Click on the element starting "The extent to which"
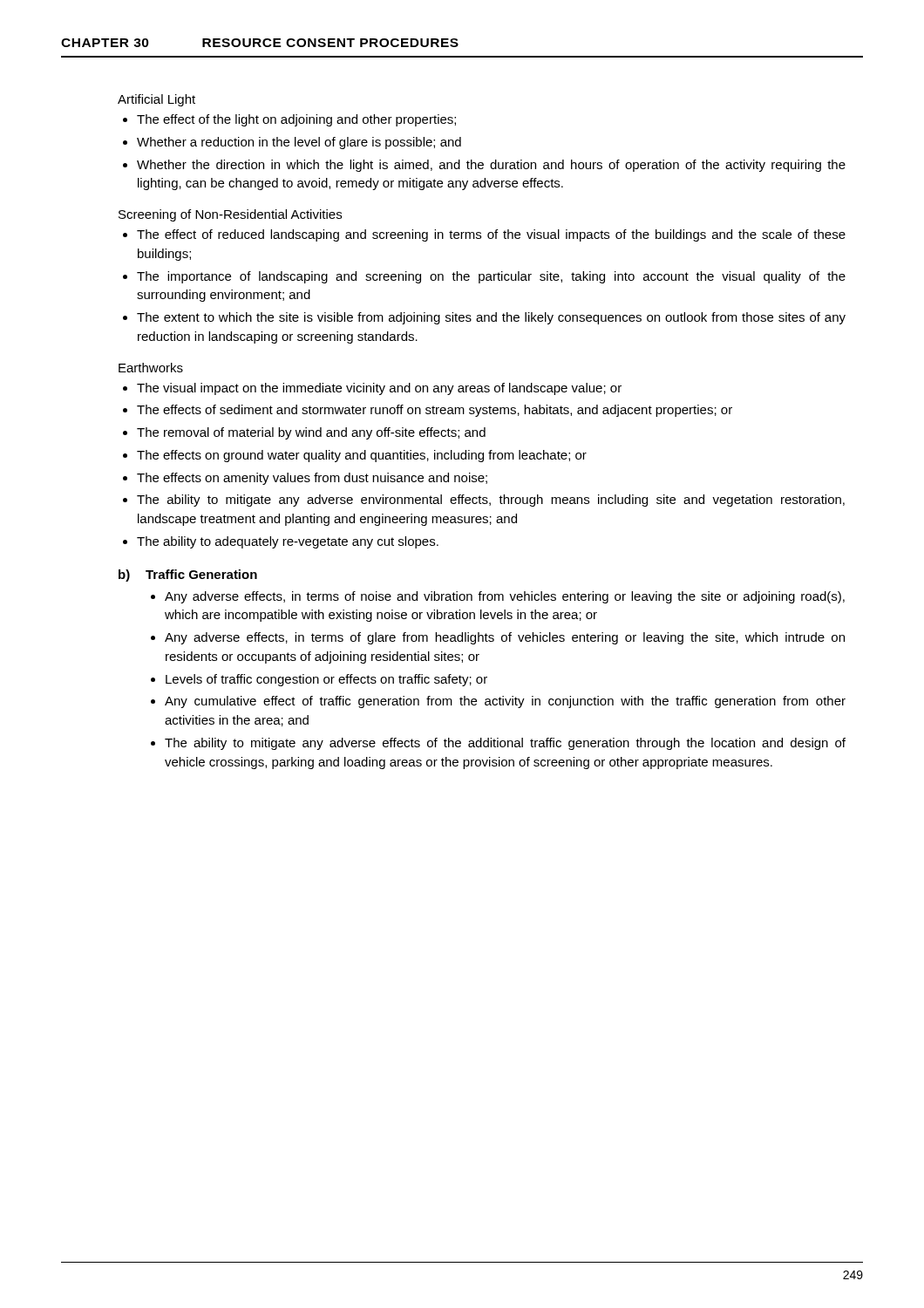 [491, 326]
